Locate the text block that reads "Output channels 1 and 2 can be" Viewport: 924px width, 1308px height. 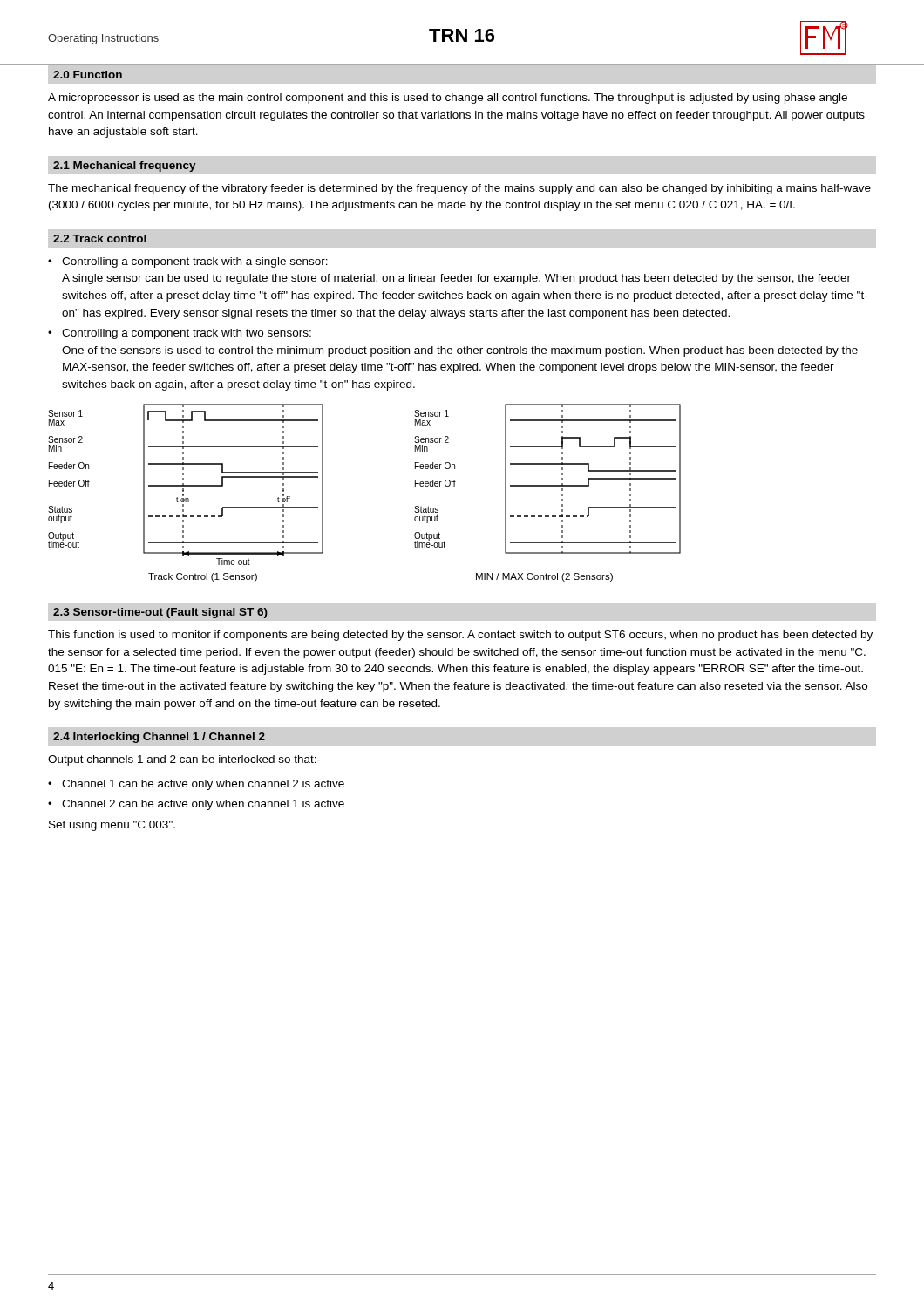(184, 760)
